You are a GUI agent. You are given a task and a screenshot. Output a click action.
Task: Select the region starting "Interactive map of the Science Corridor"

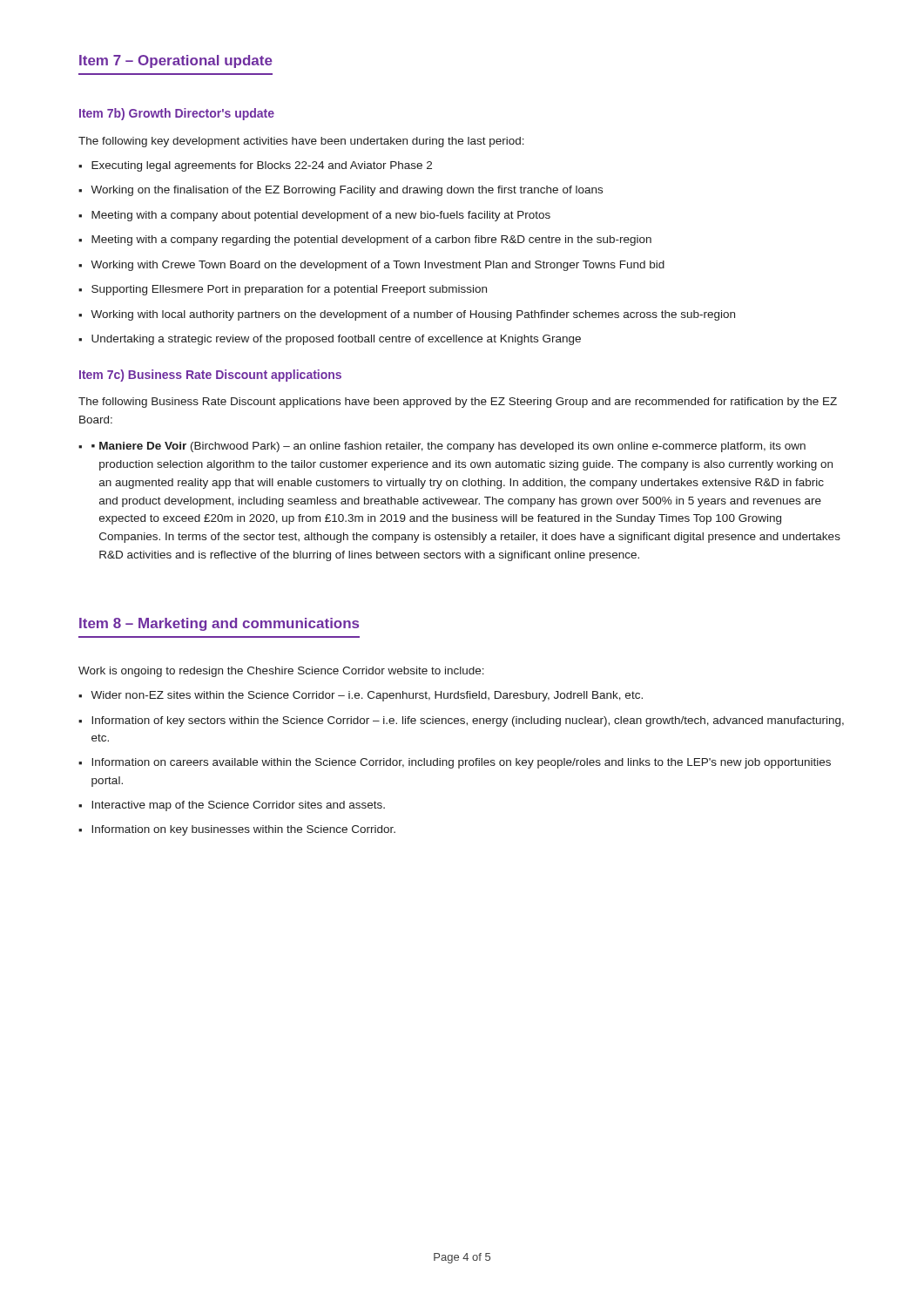point(238,805)
